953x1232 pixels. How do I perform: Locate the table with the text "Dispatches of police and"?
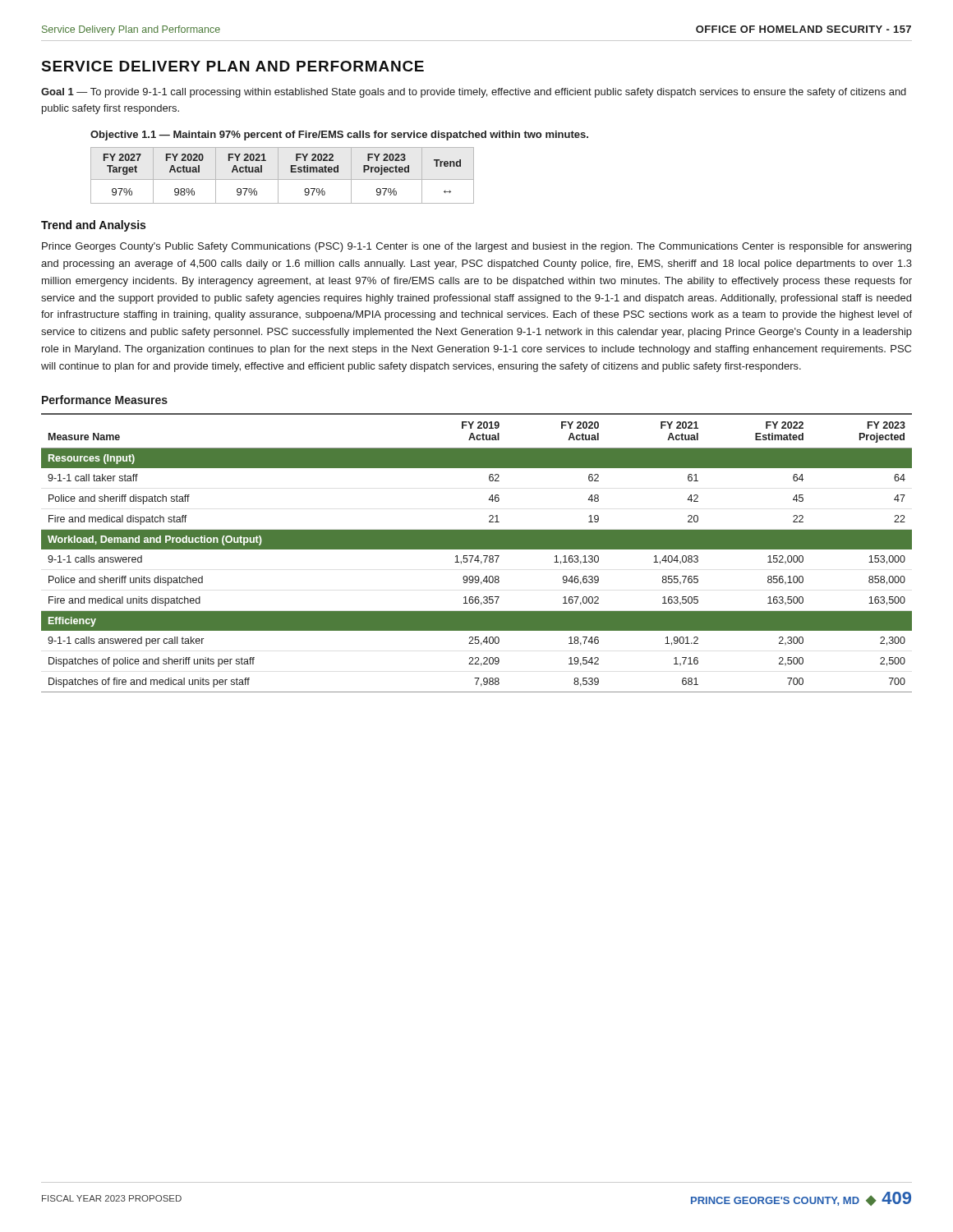(x=476, y=552)
